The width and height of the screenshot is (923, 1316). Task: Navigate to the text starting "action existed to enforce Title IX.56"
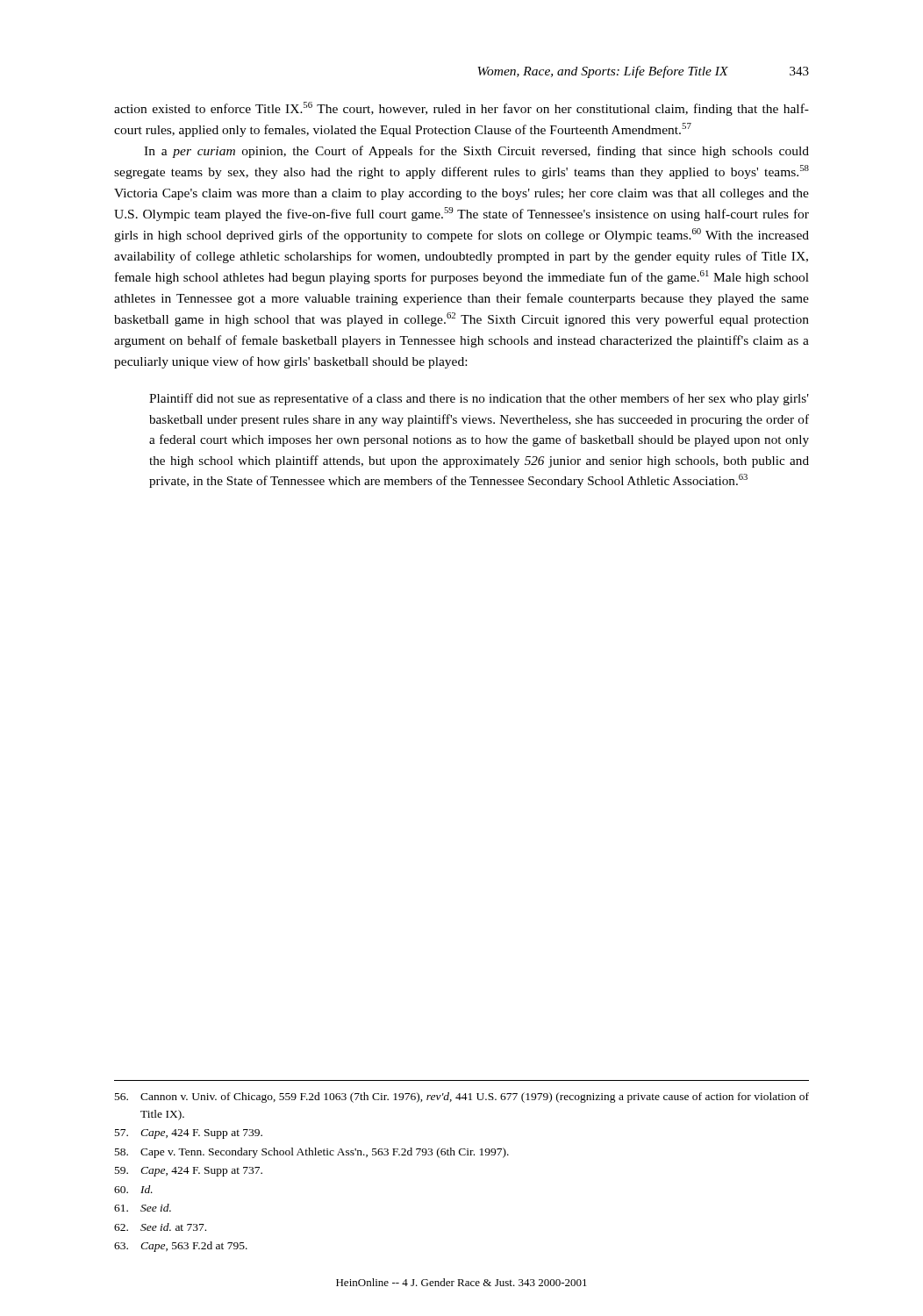click(x=462, y=119)
